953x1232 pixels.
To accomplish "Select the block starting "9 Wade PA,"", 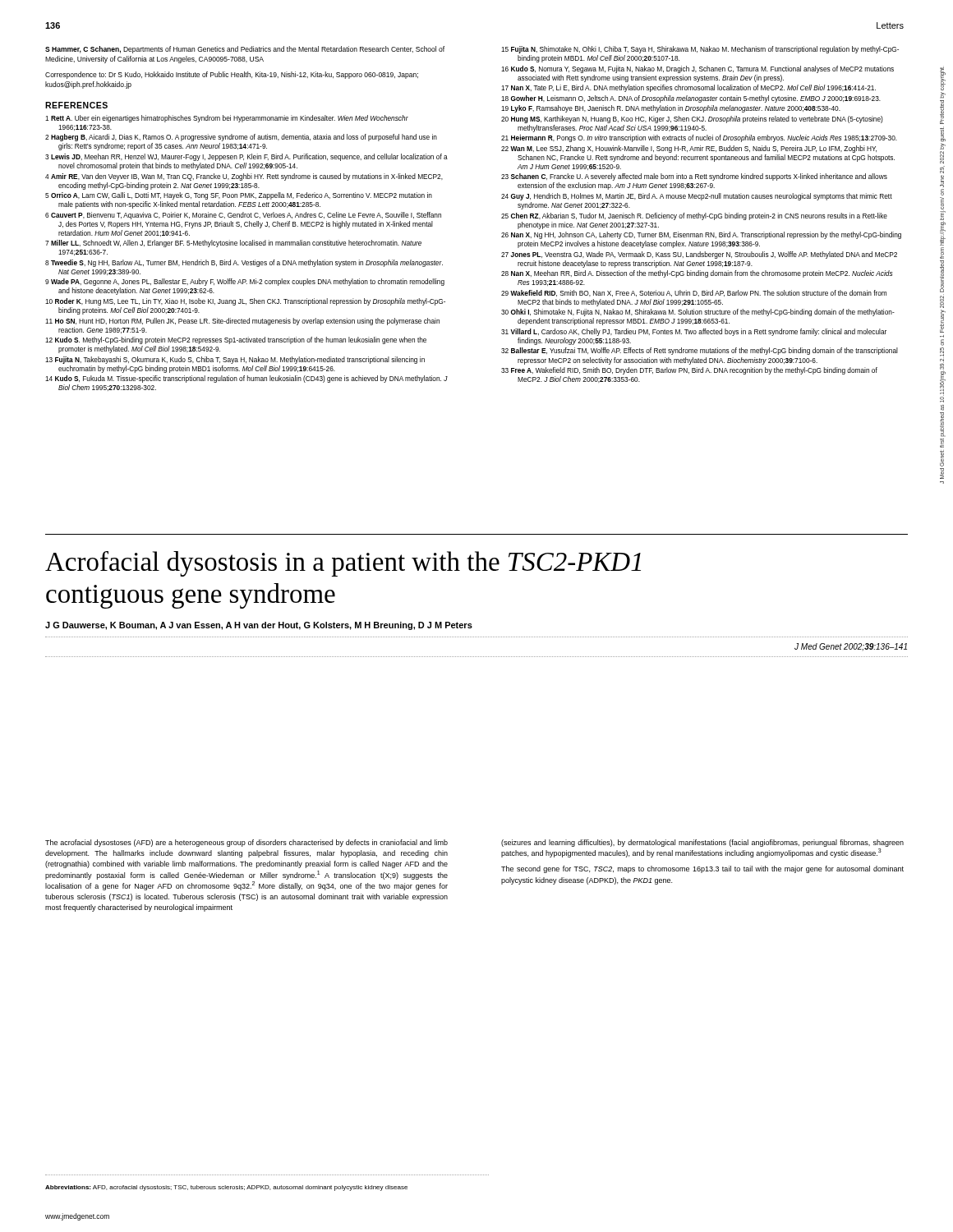I will click(245, 287).
